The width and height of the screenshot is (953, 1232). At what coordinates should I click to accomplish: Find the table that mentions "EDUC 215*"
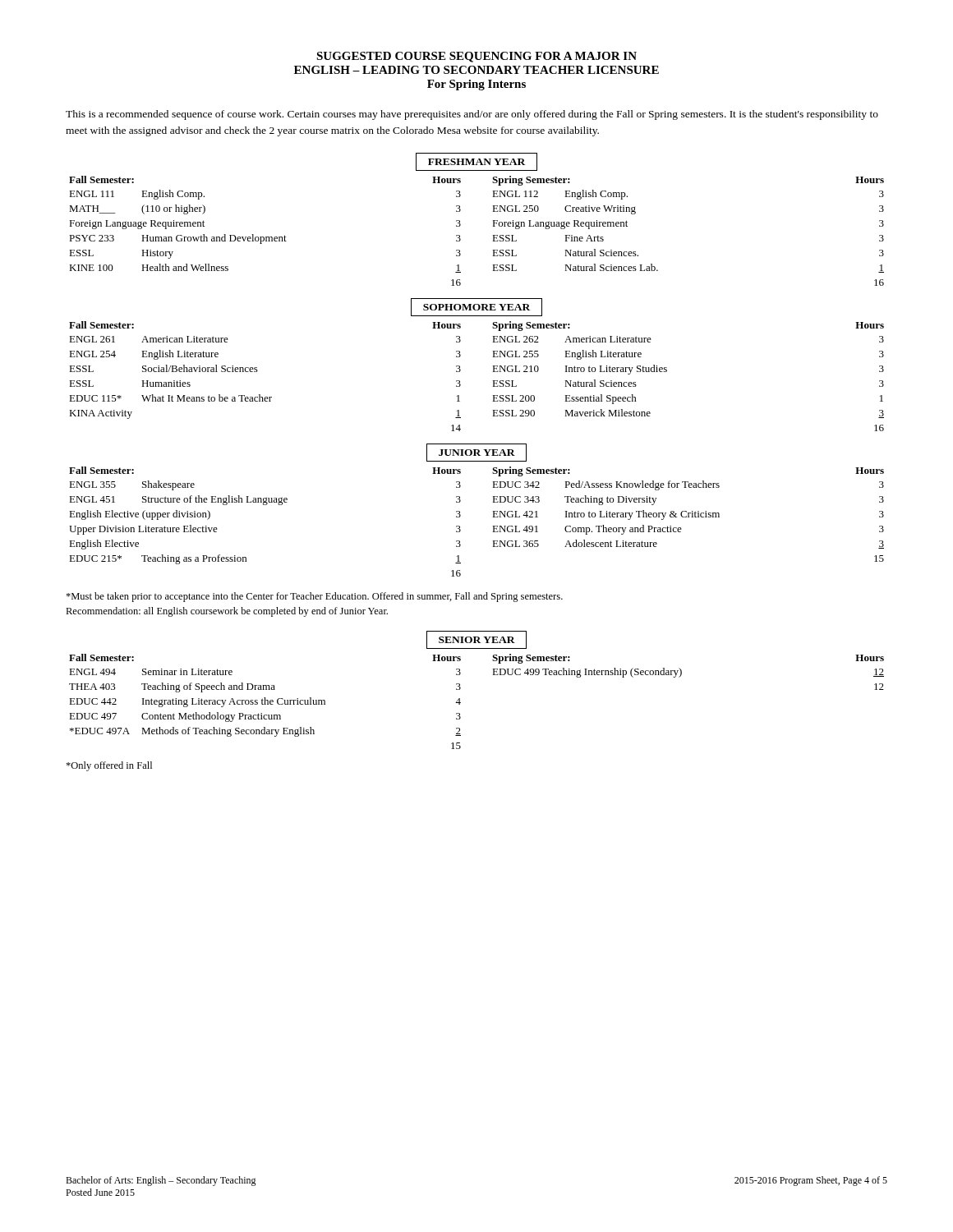476,522
